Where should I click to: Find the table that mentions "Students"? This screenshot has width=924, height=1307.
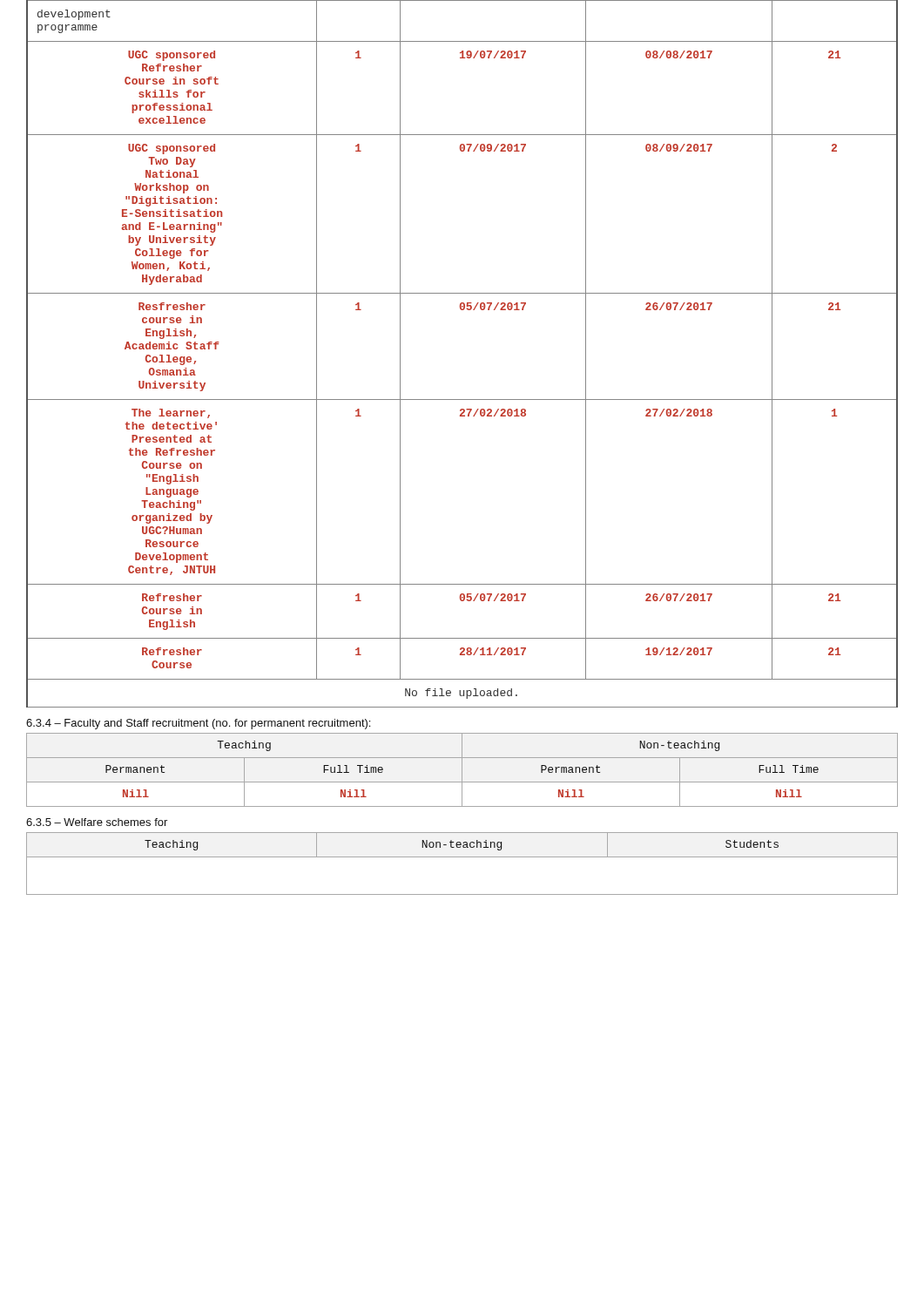[462, 864]
